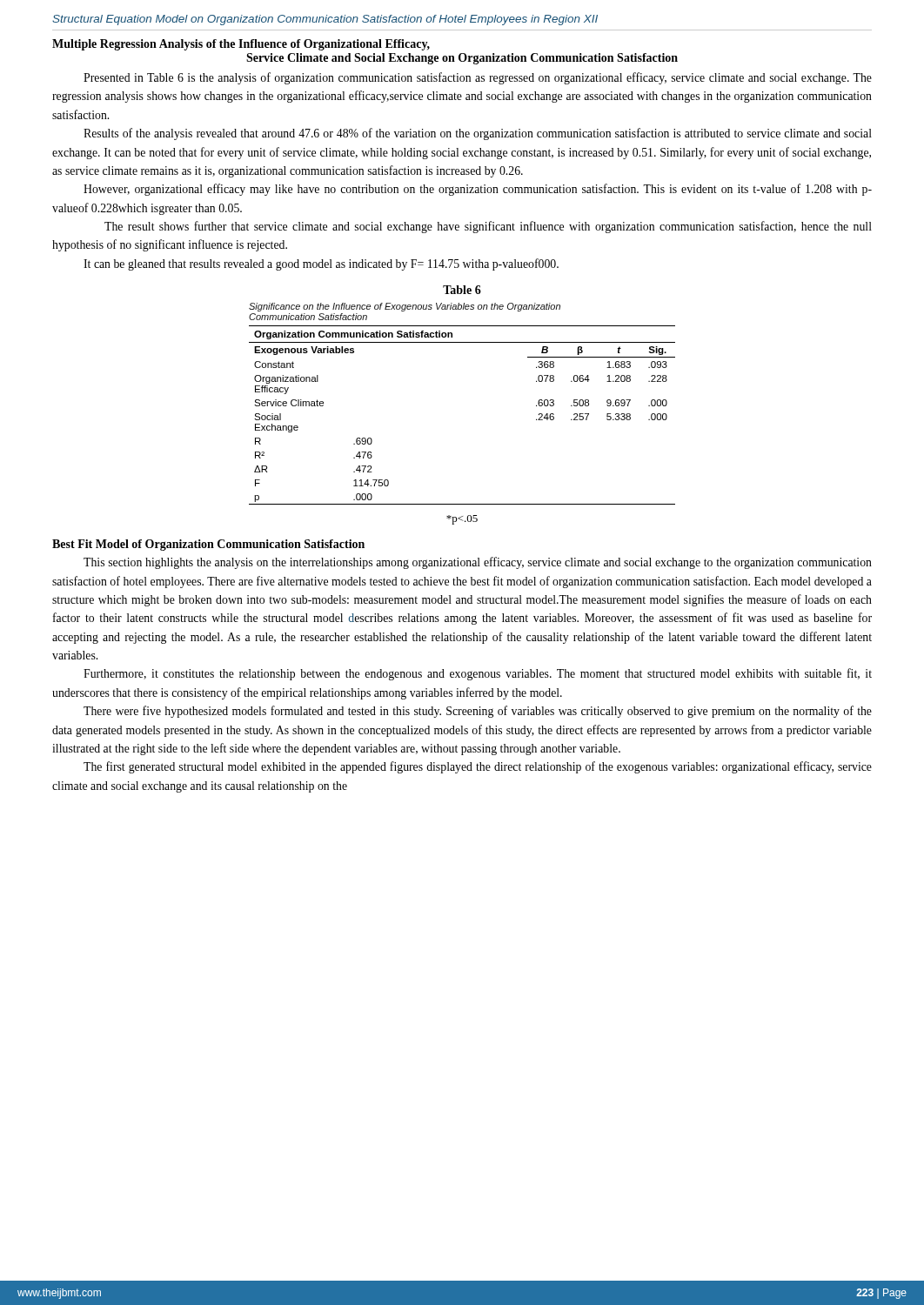Click a caption
The height and width of the screenshot is (1305, 924).
pyautogui.click(x=462, y=518)
